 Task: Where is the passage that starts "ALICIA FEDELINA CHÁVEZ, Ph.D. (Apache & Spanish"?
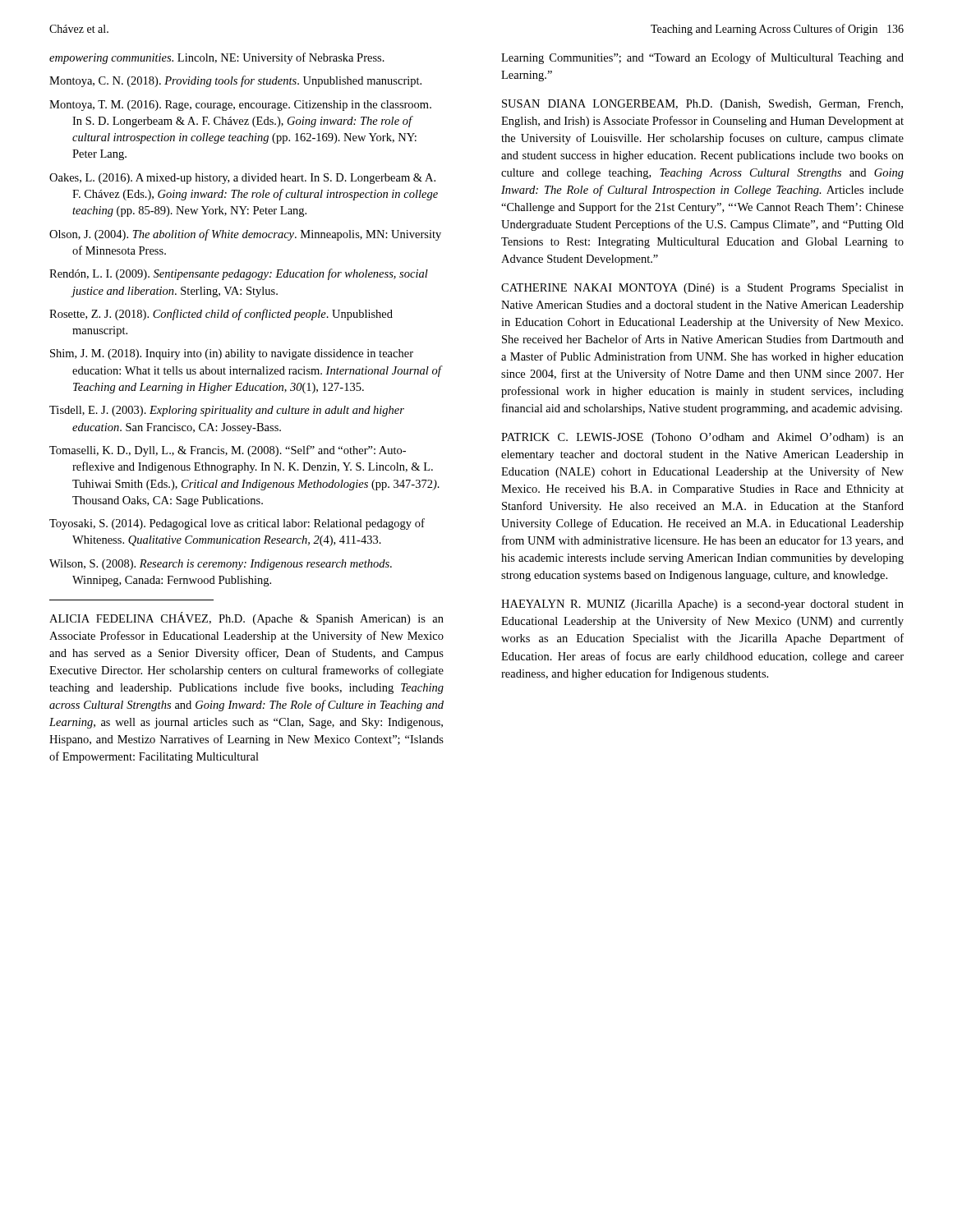[246, 688]
